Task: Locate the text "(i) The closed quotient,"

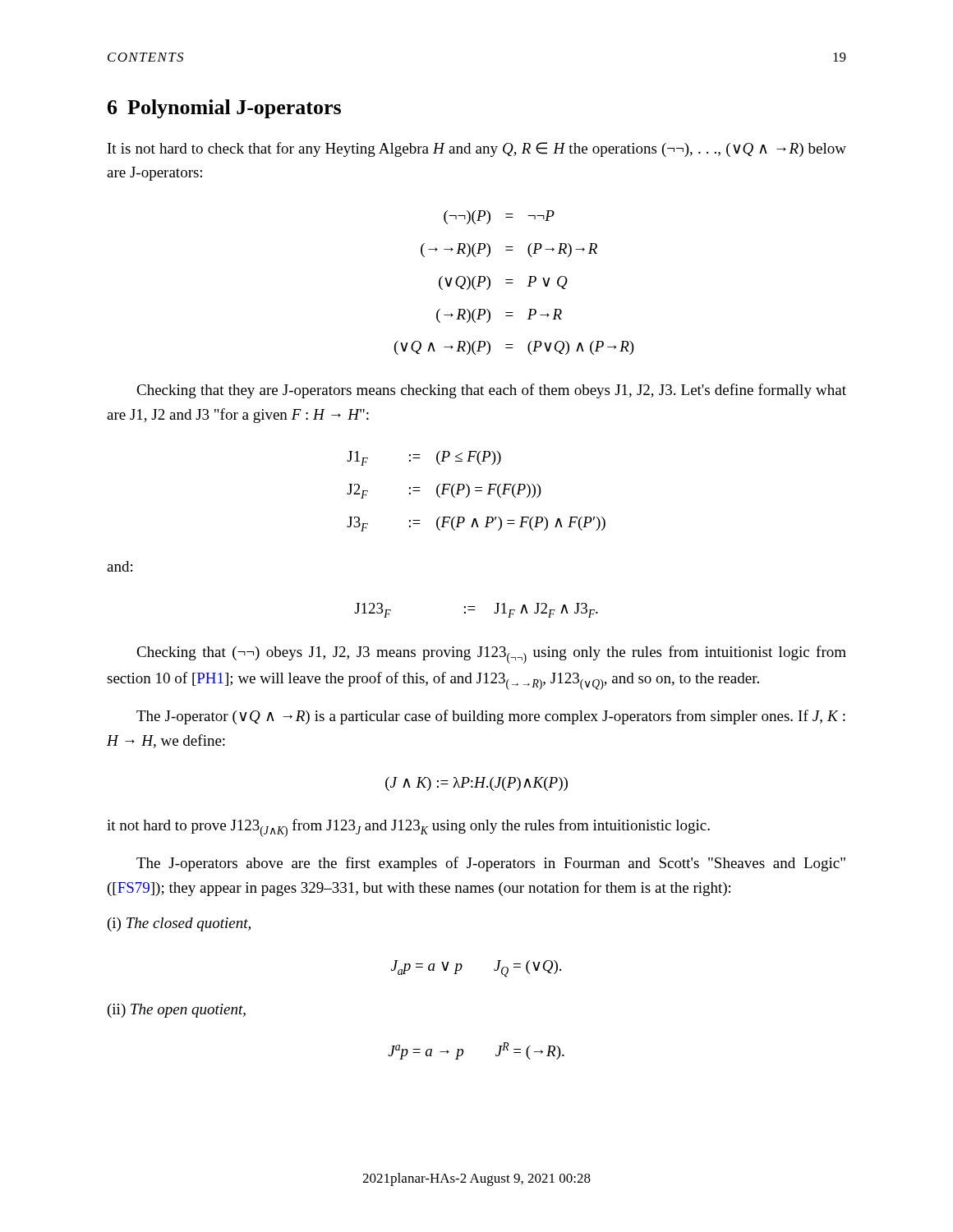Action: pos(179,924)
